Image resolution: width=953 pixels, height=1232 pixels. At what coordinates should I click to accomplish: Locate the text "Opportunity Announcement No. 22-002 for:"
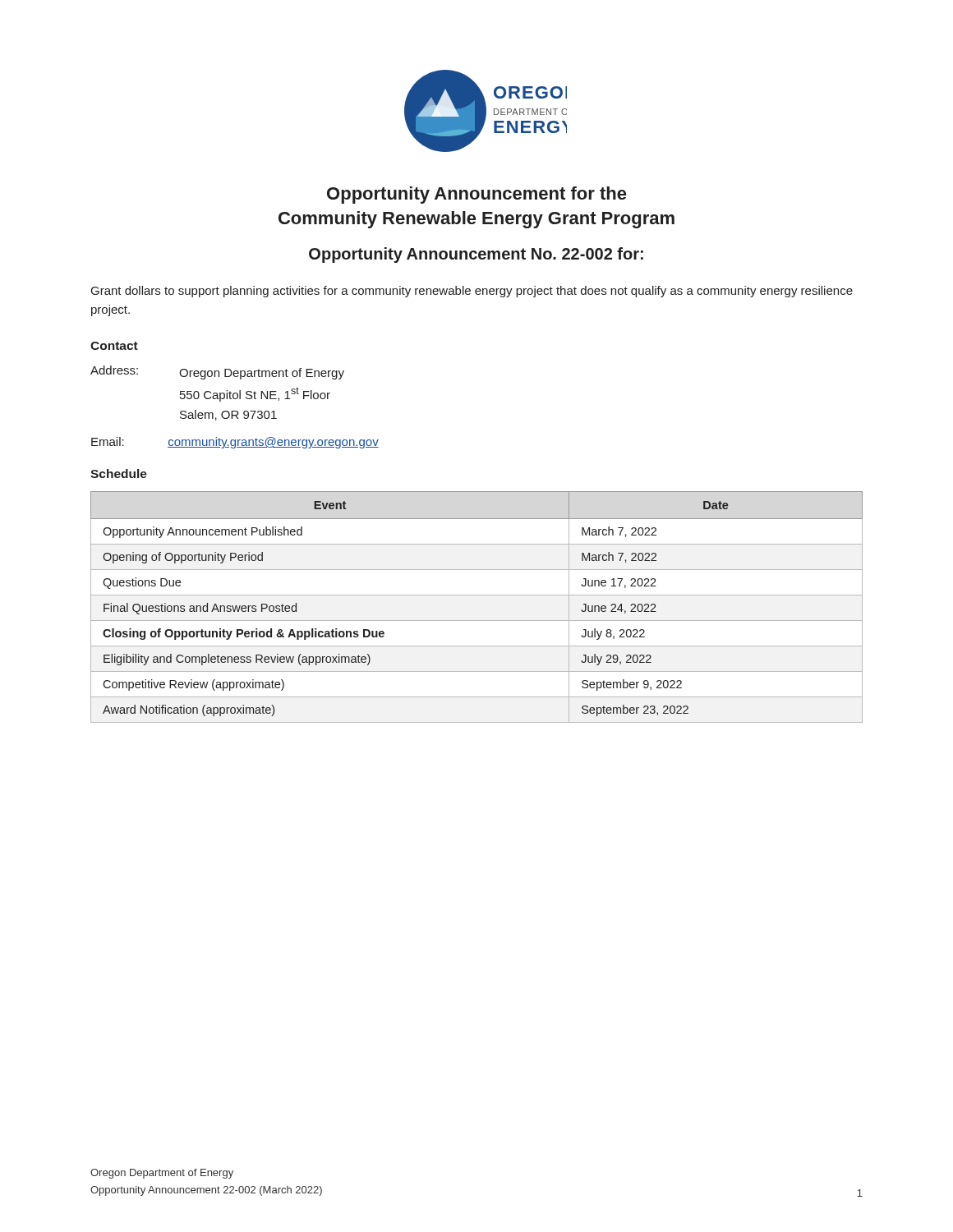[476, 254]
